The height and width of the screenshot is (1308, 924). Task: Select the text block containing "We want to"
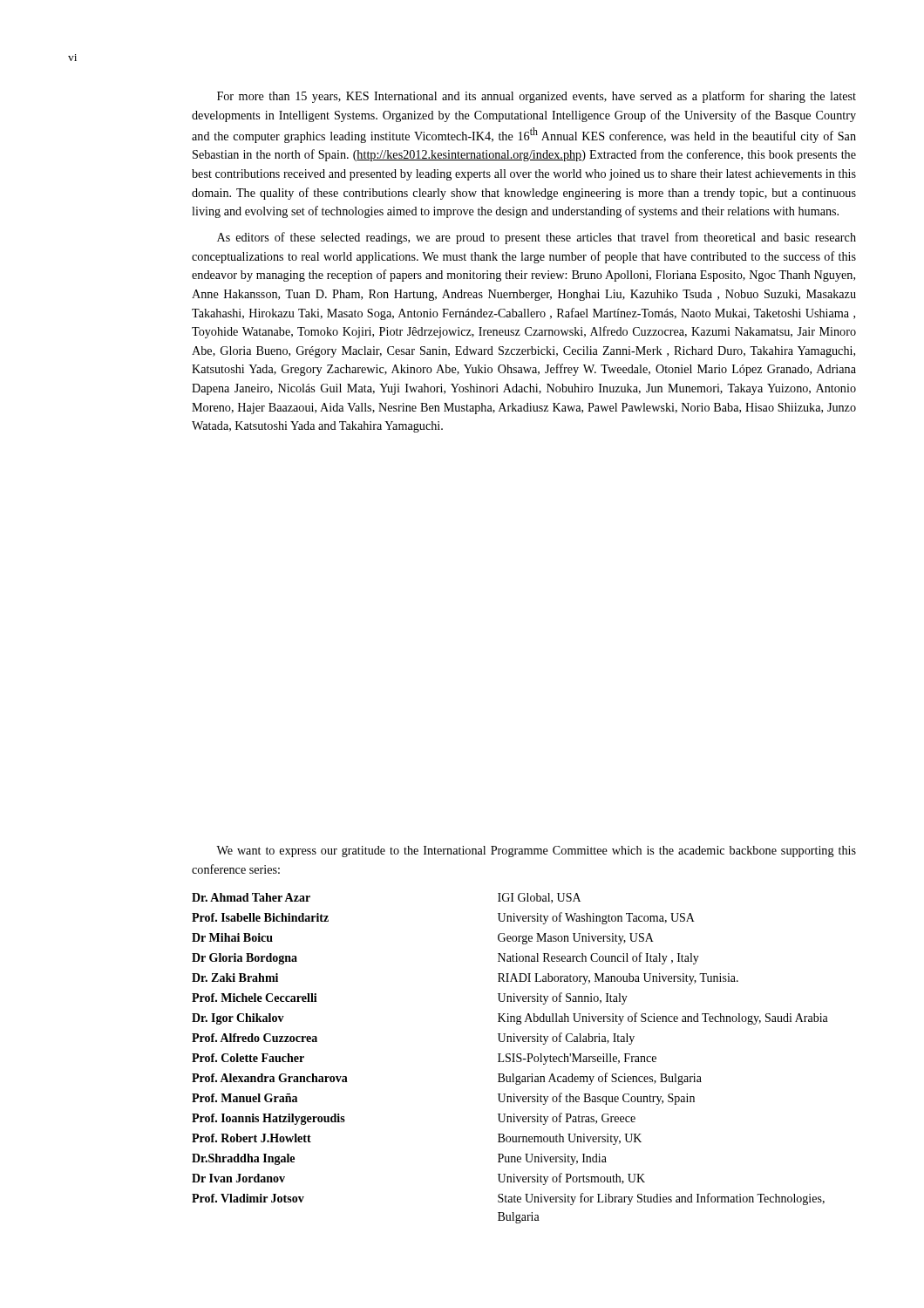click(x=524, y=860)
